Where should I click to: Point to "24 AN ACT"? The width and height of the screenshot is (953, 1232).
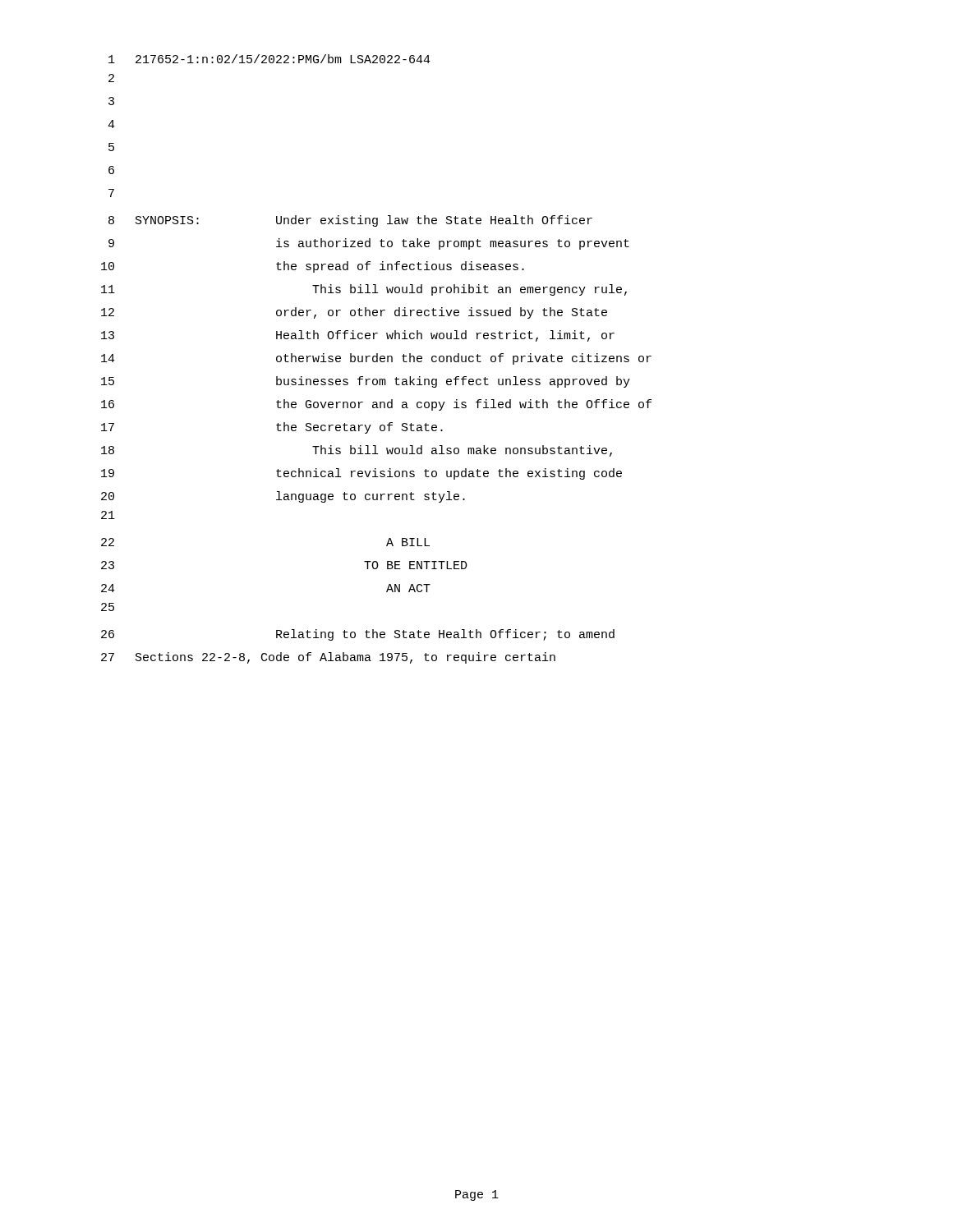110,588
